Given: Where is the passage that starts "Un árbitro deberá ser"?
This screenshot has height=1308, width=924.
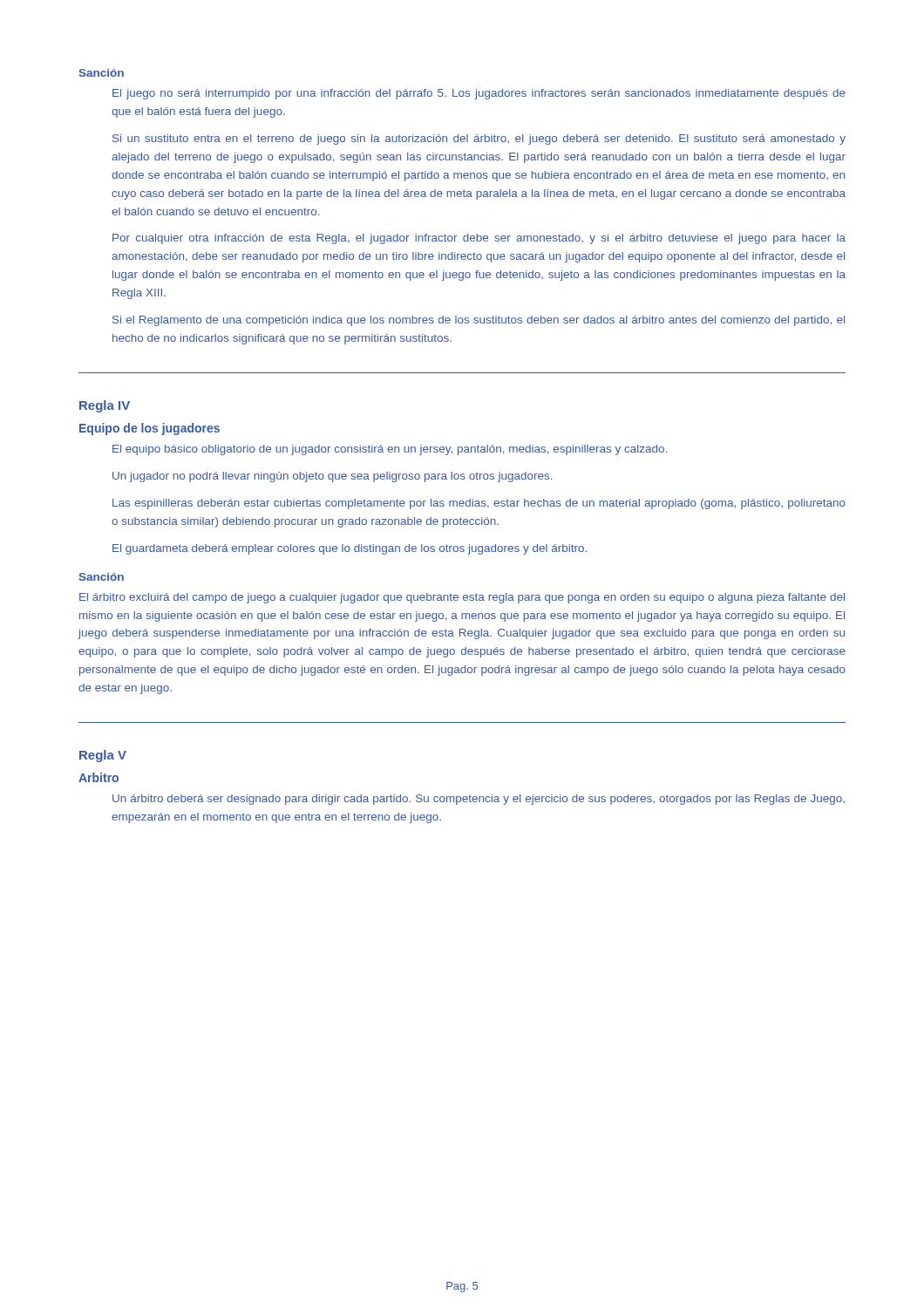Looking at the screenshot, I should [479, 808].
